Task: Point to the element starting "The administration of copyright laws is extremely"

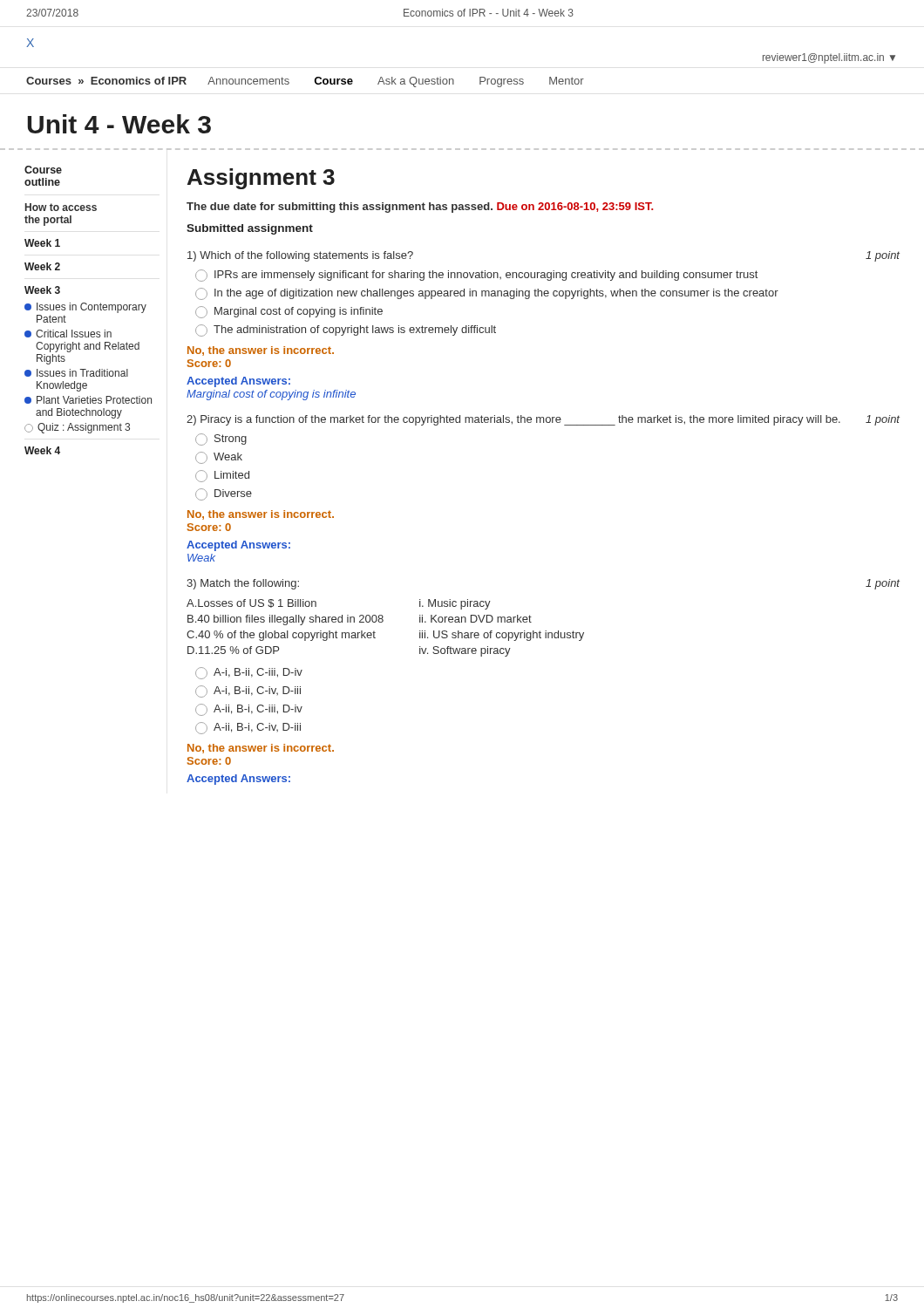Action: pos(346,330)
